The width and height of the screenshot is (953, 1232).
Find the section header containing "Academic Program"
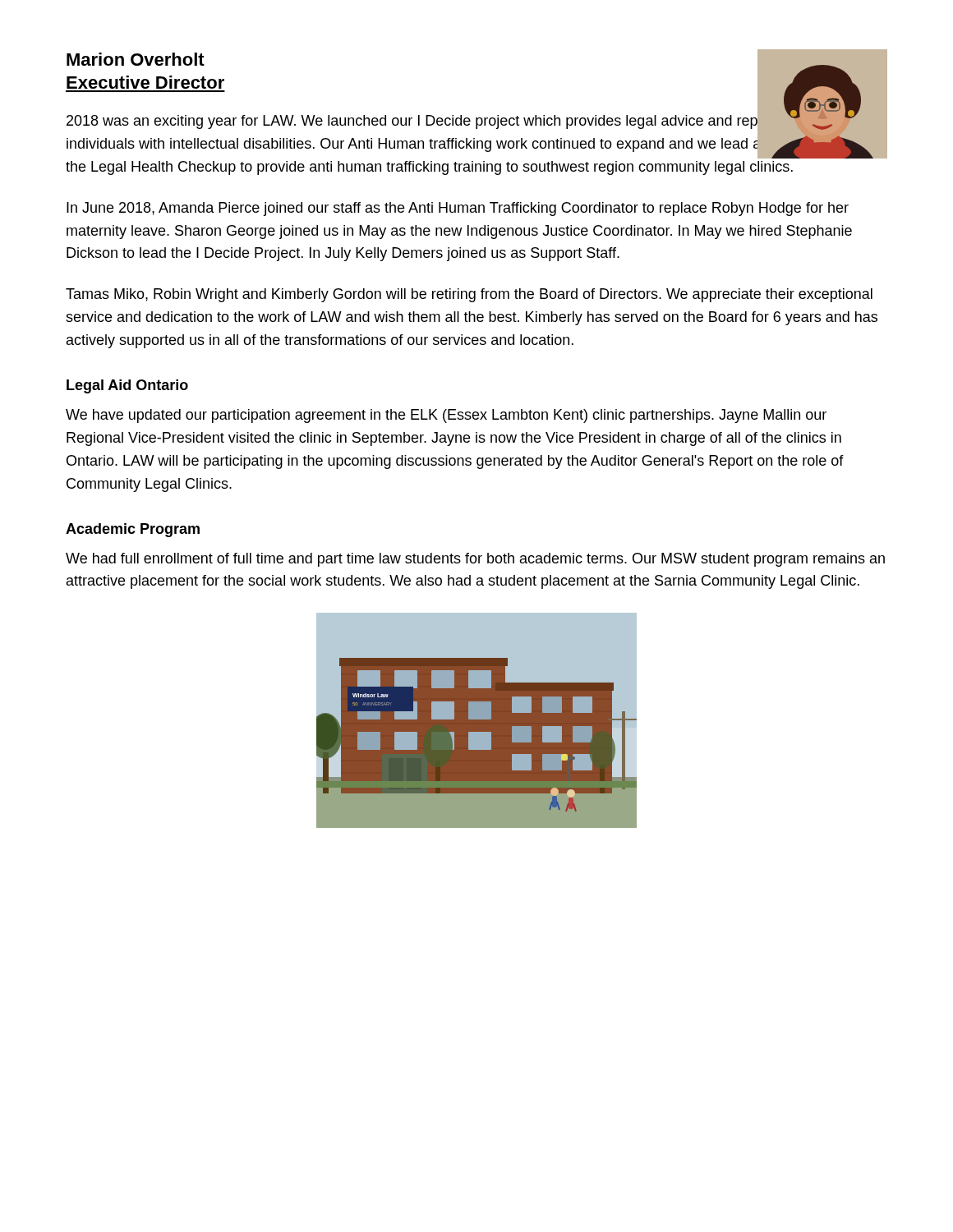133,529
